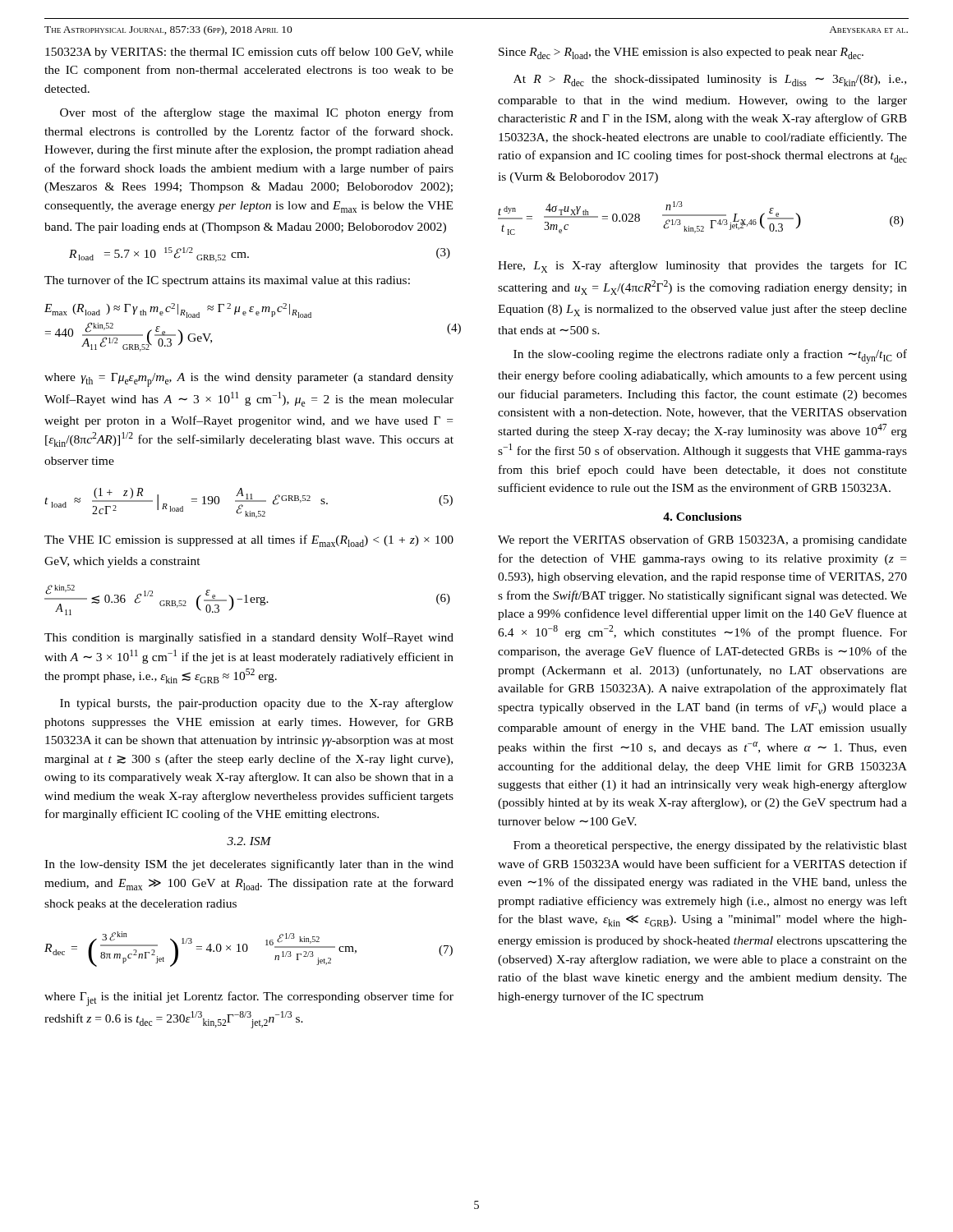This screenshot has width=953, height=1232.
Task: Point to the formula beginning "R load = 5.7 ×"
Action: 249,253
